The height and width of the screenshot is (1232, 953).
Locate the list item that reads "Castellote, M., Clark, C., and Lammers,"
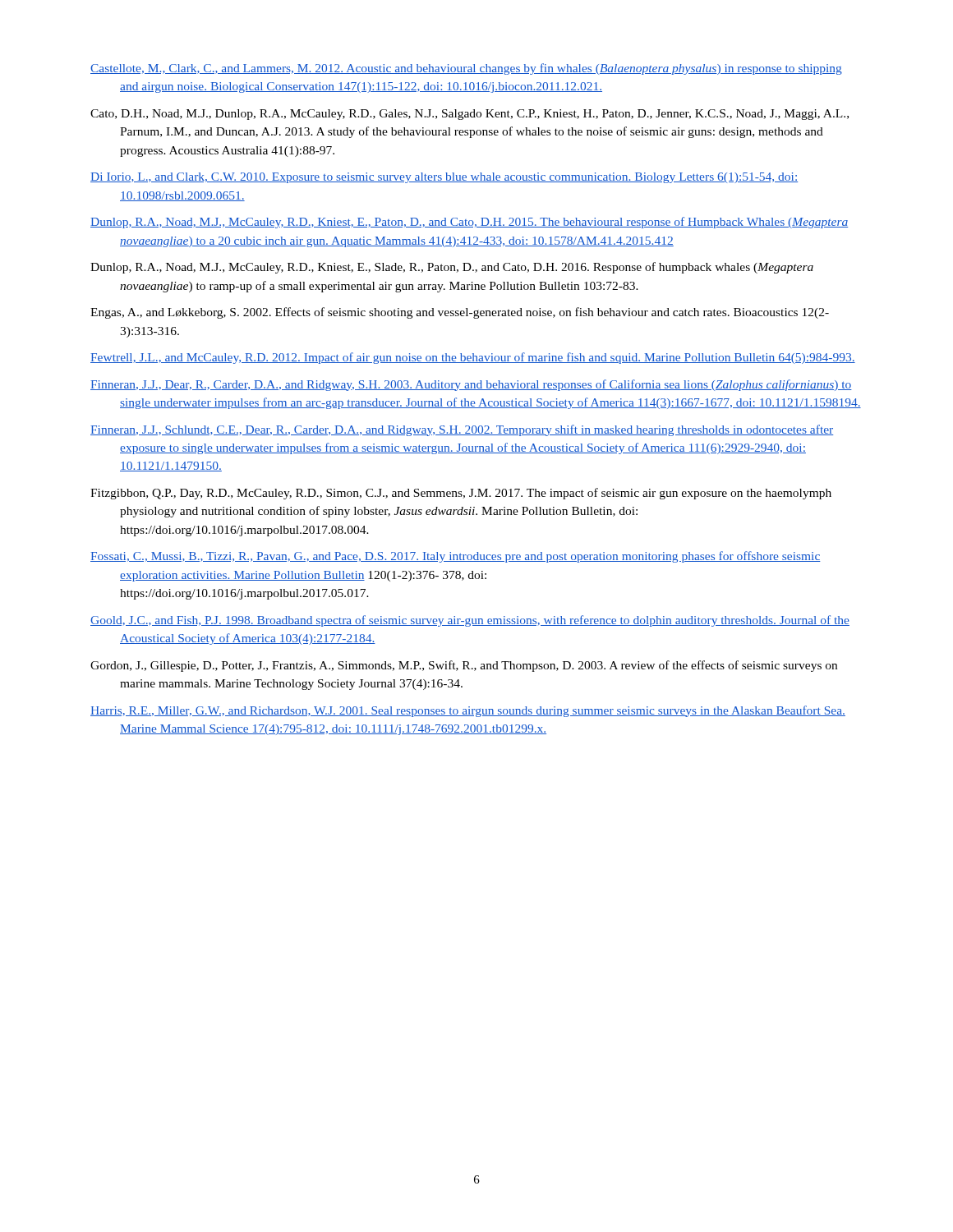pyautogui.click(x=466, y=77)
